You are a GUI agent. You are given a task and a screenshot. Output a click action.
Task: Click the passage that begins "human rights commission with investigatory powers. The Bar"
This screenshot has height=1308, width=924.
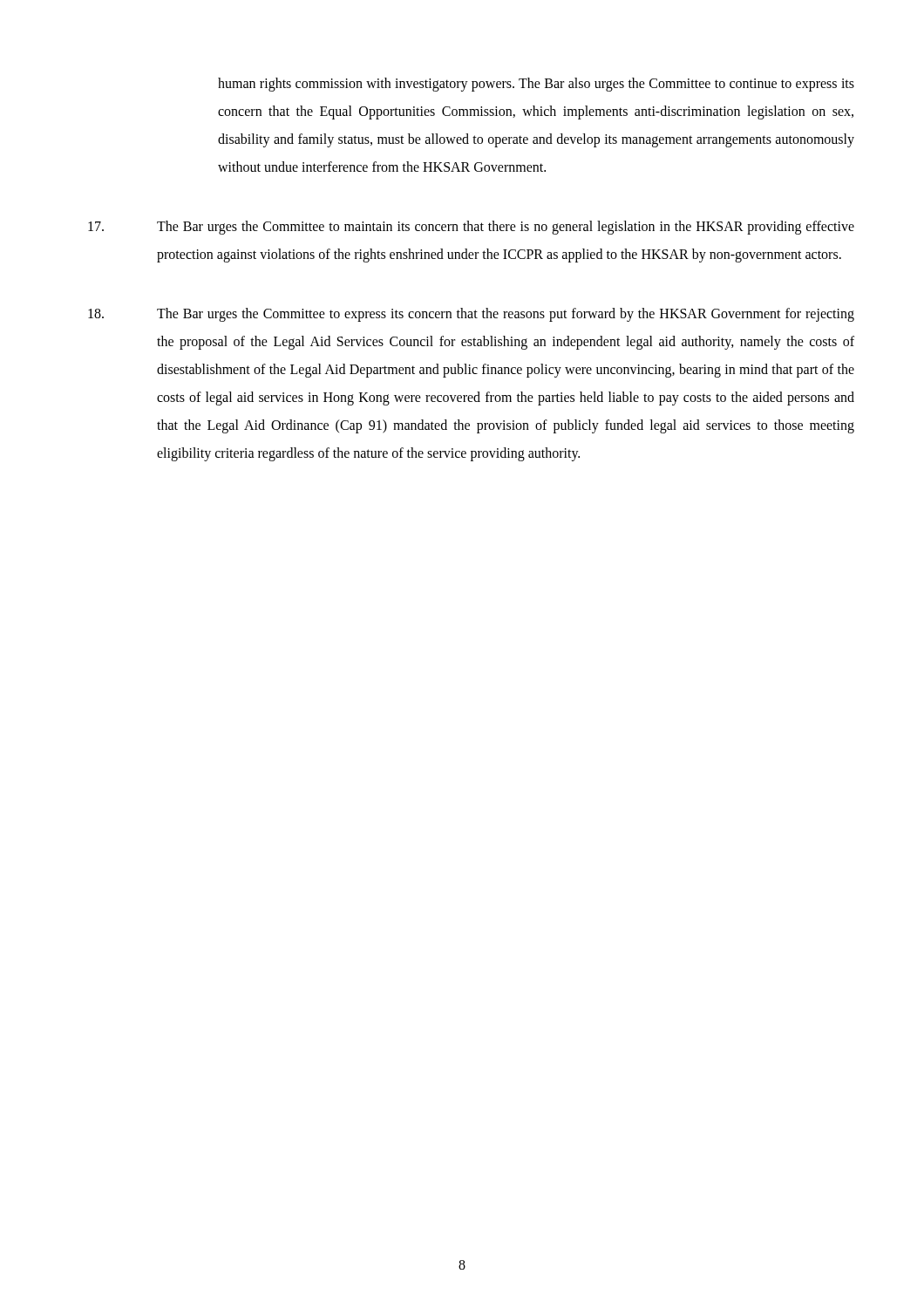536,125
